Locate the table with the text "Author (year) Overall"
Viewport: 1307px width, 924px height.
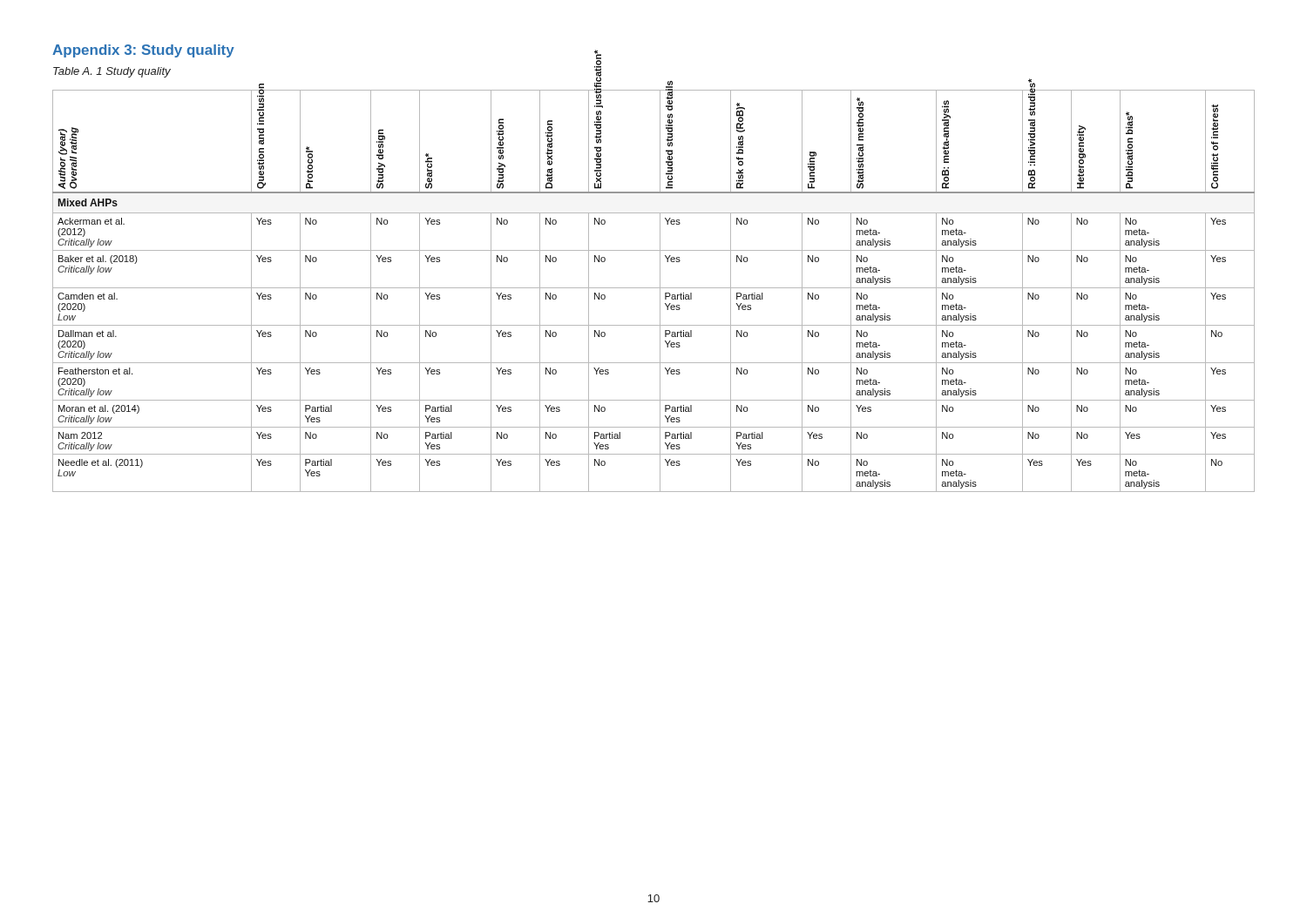coord(654,291)
